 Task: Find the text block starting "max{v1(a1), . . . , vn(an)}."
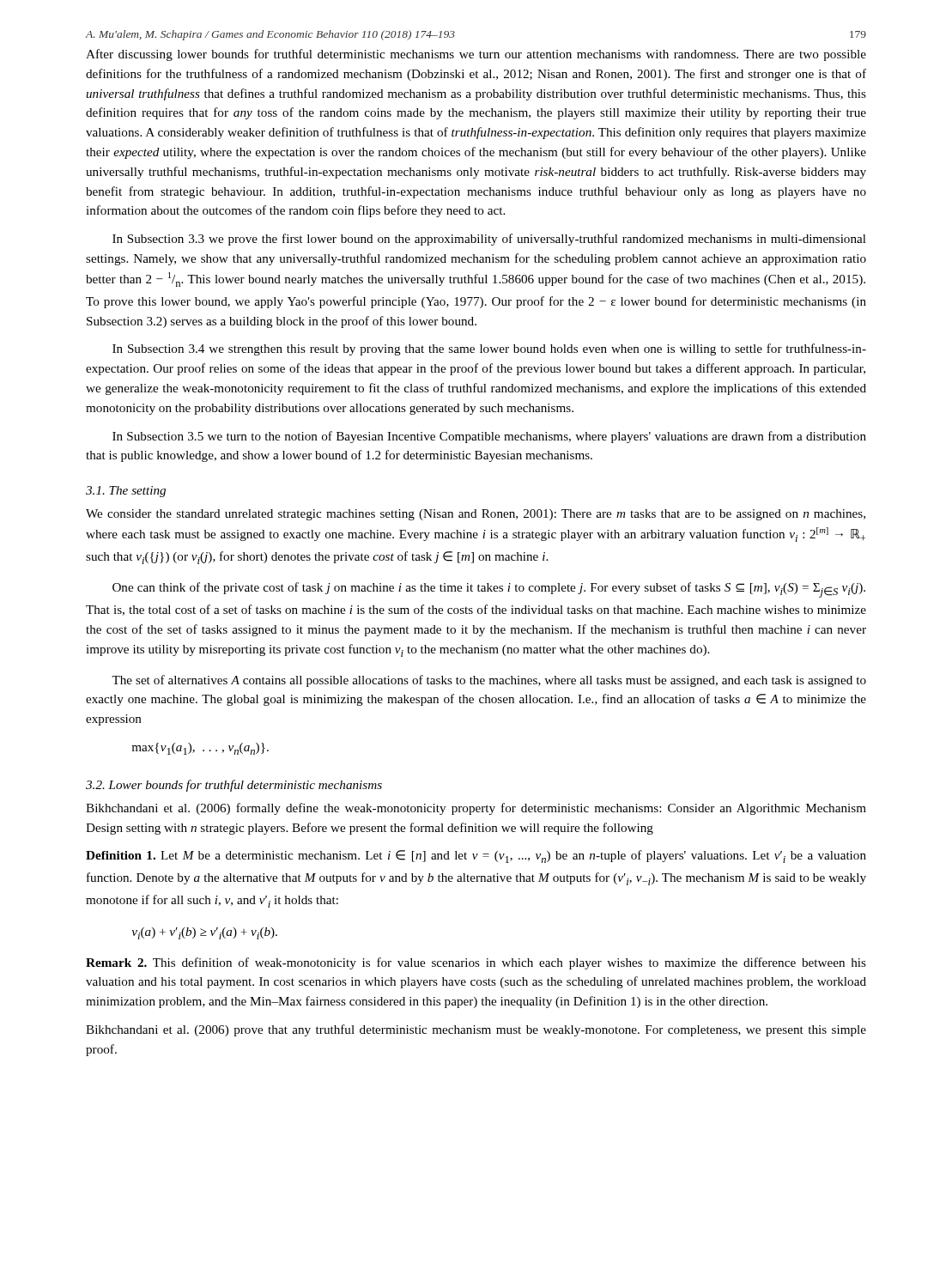(x=200, y=748)
